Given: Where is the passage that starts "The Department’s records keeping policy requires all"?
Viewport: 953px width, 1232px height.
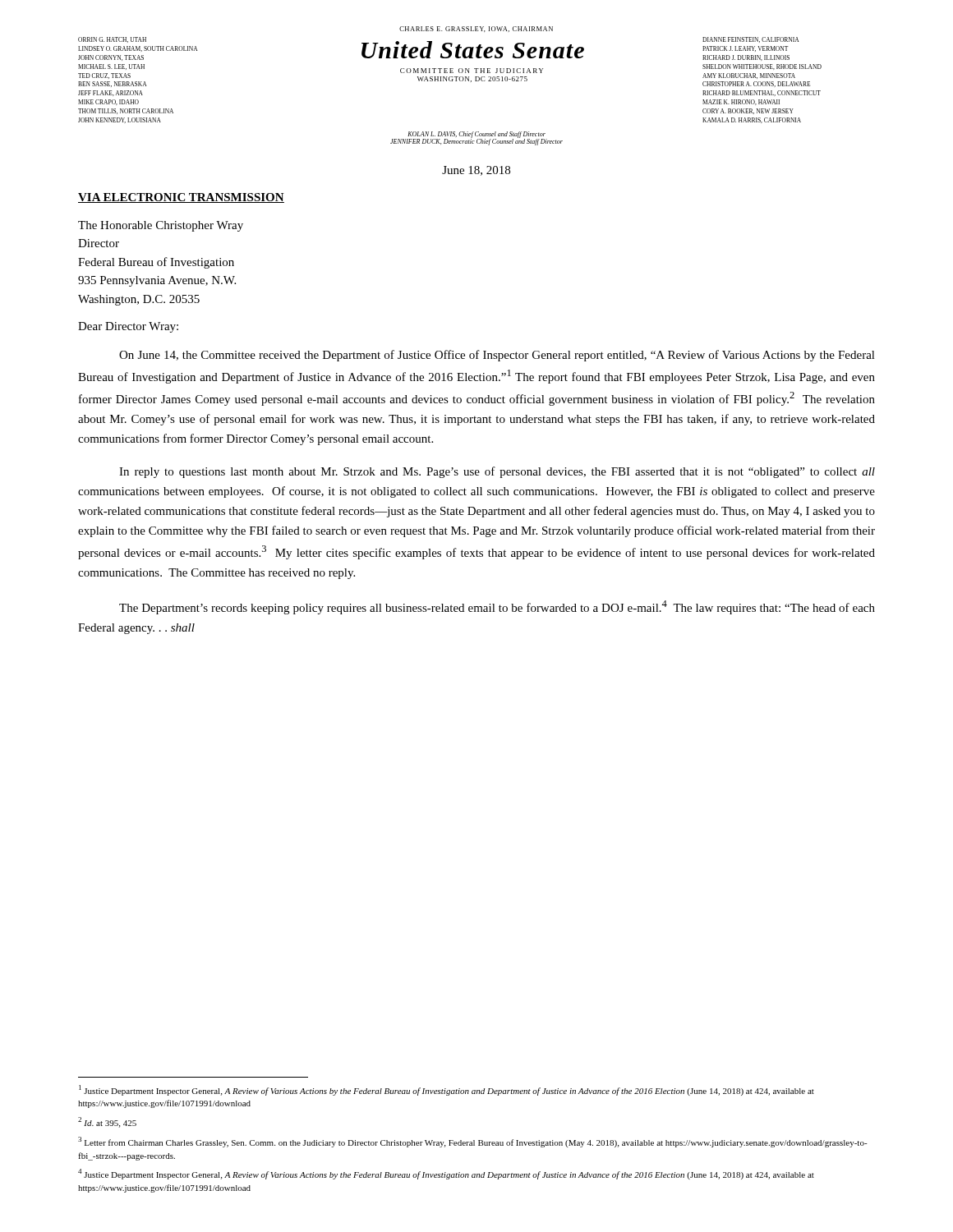Looking at the screenshot, I should [476, 616].
